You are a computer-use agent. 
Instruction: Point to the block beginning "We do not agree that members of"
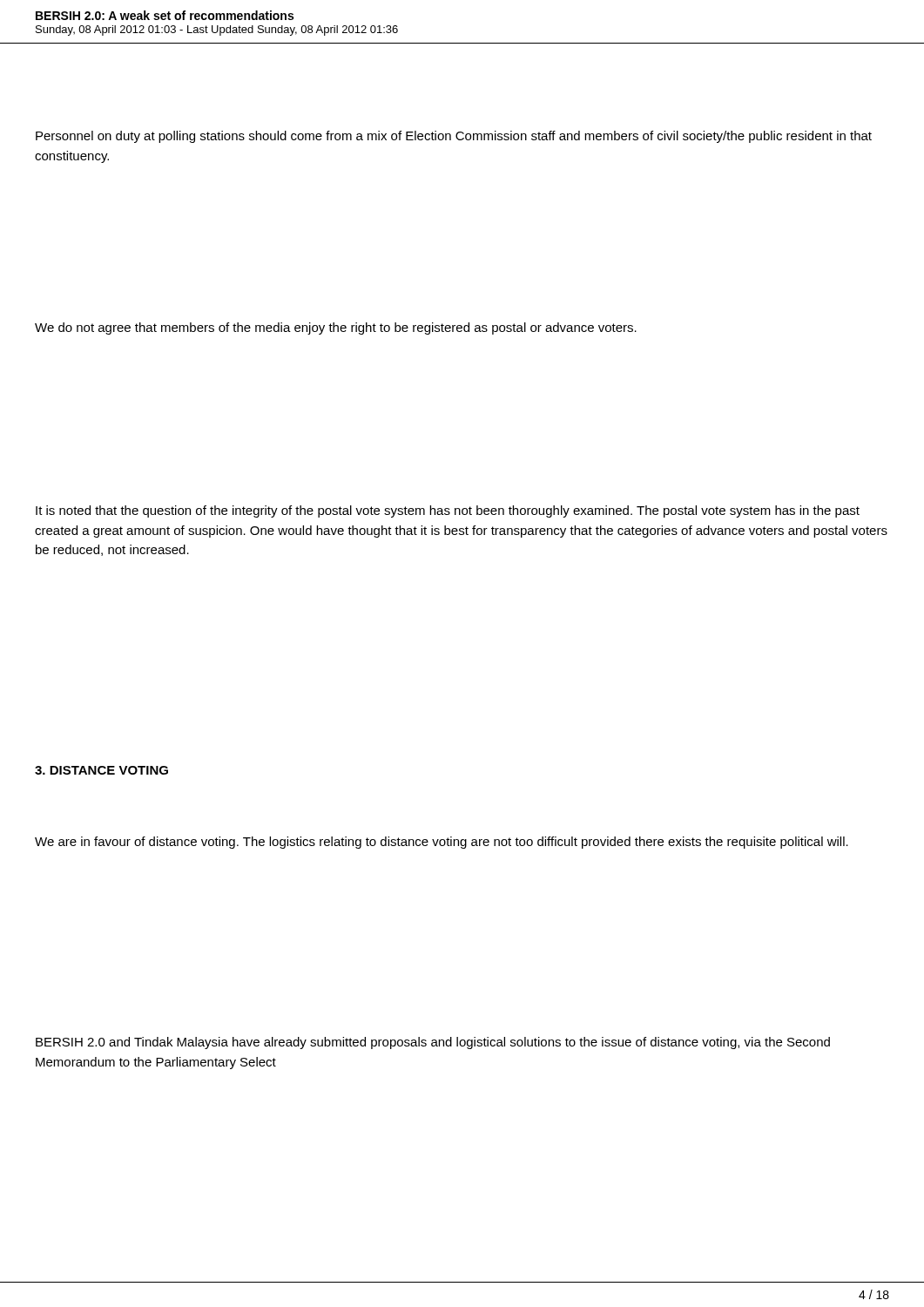pos(462,328)
